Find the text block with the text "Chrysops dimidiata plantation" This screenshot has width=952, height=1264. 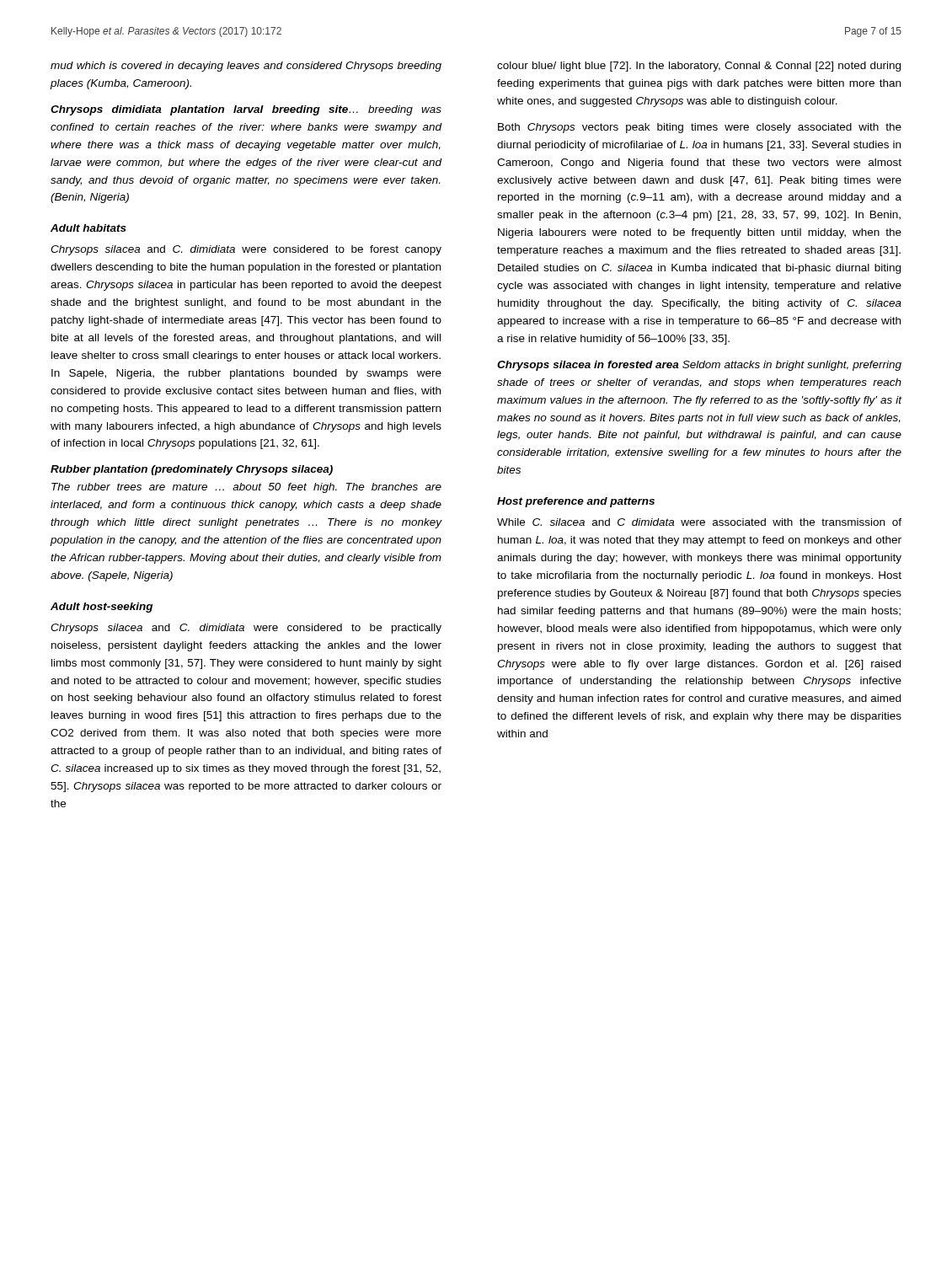point(246,154)
